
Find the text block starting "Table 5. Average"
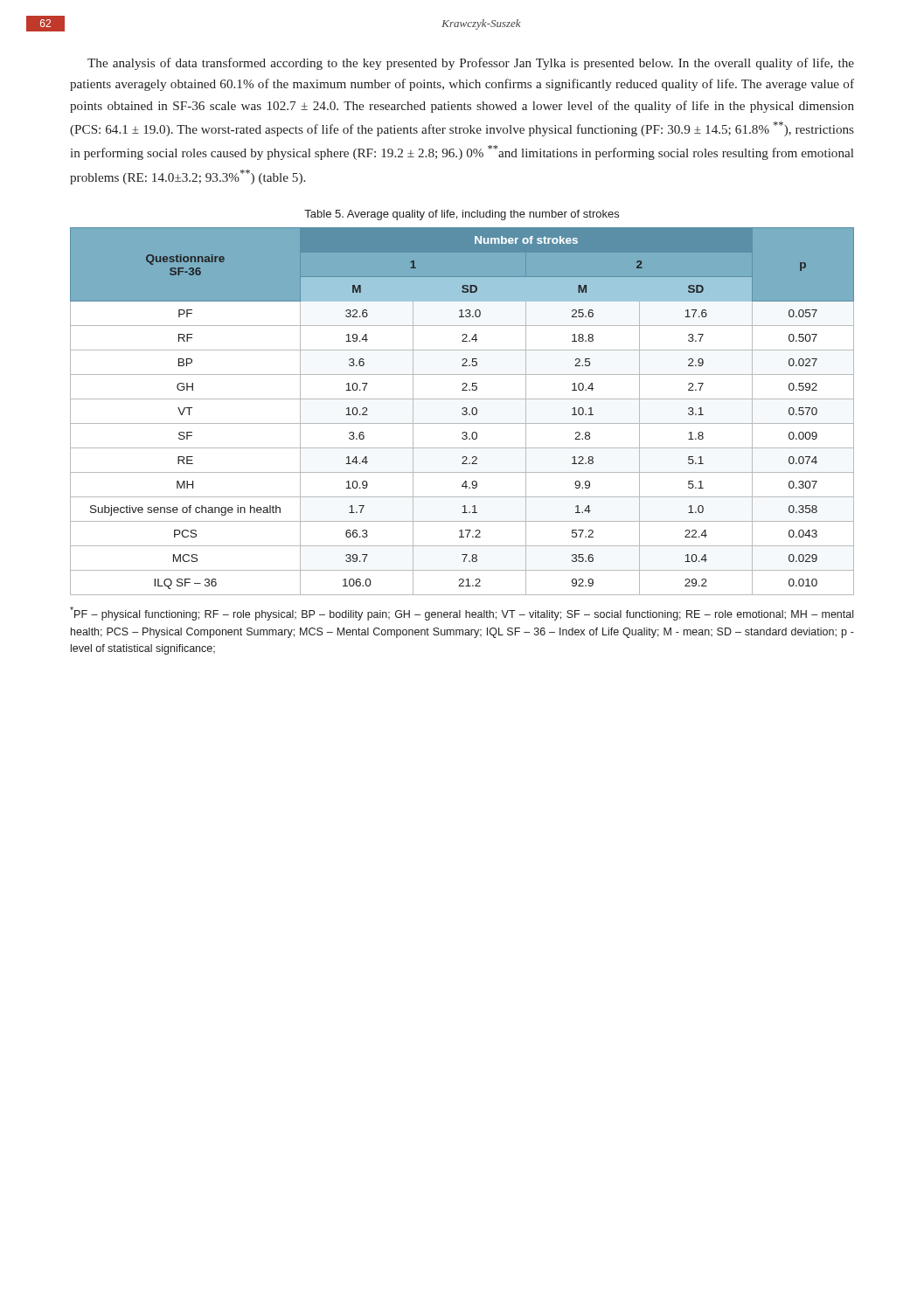click(462, 214)
